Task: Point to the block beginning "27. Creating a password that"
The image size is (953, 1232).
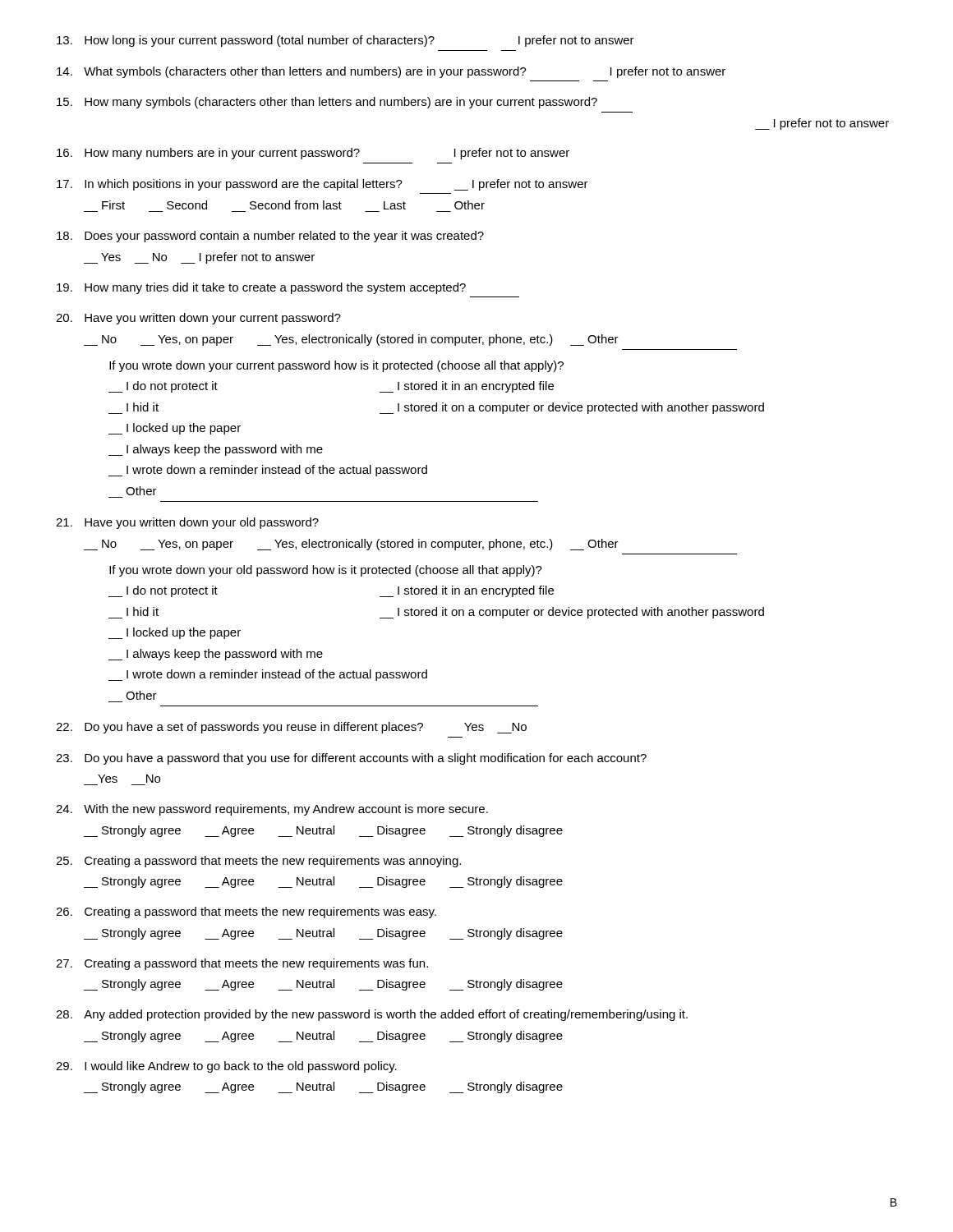Action: point(472,974)
